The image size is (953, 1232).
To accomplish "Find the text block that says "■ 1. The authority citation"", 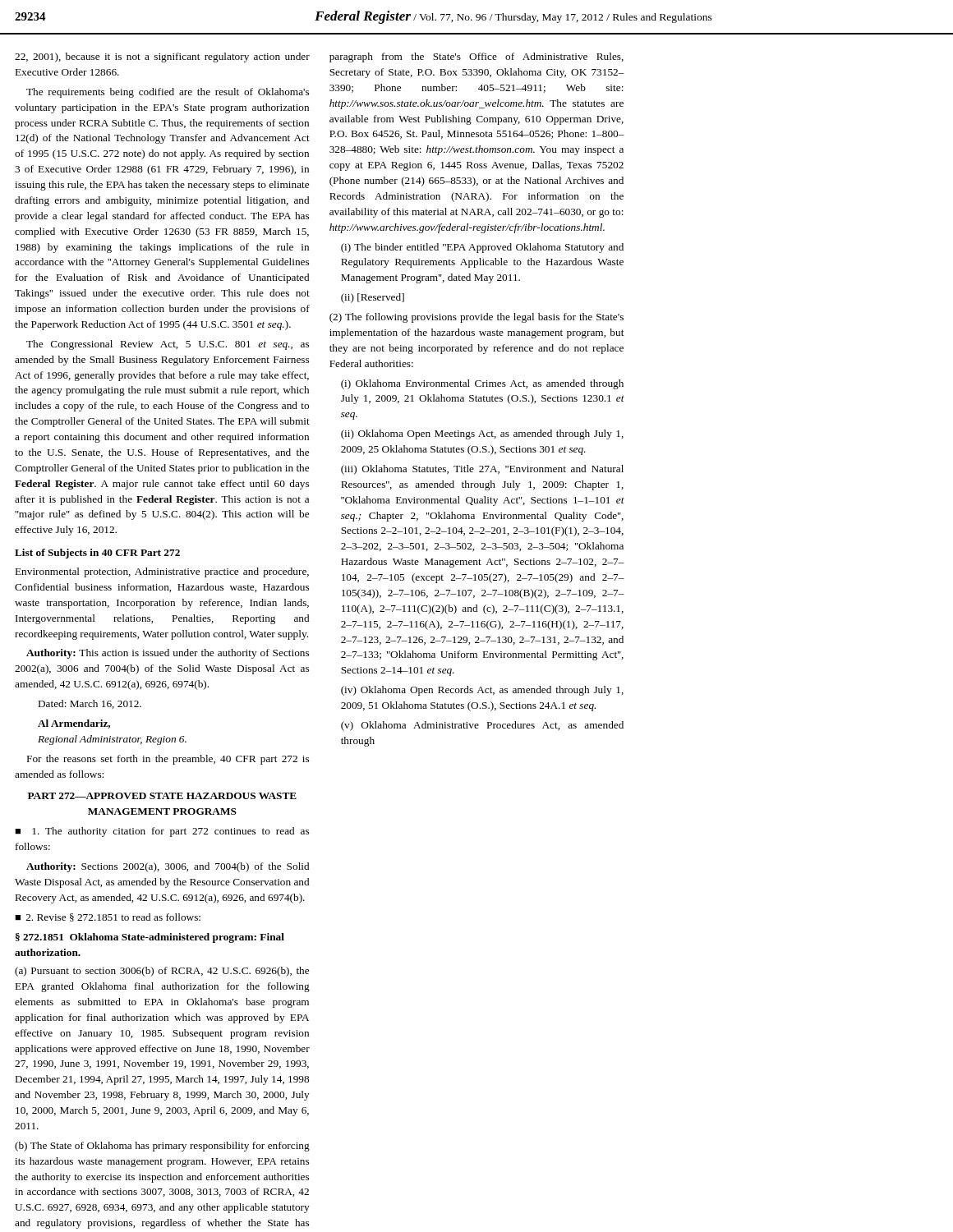I will [x=162, y=875].
